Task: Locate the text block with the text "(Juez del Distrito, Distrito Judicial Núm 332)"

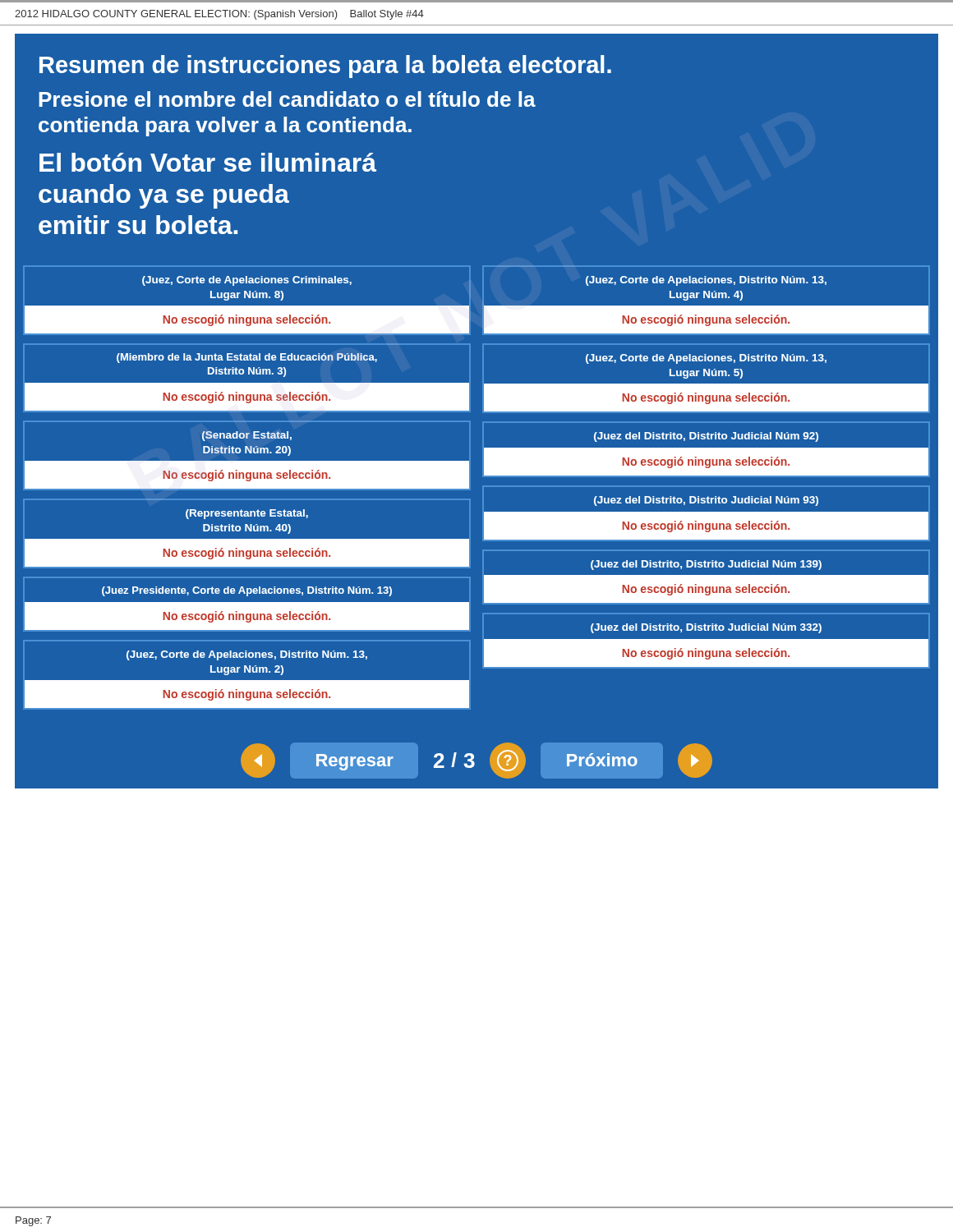Action: (706, 641)
